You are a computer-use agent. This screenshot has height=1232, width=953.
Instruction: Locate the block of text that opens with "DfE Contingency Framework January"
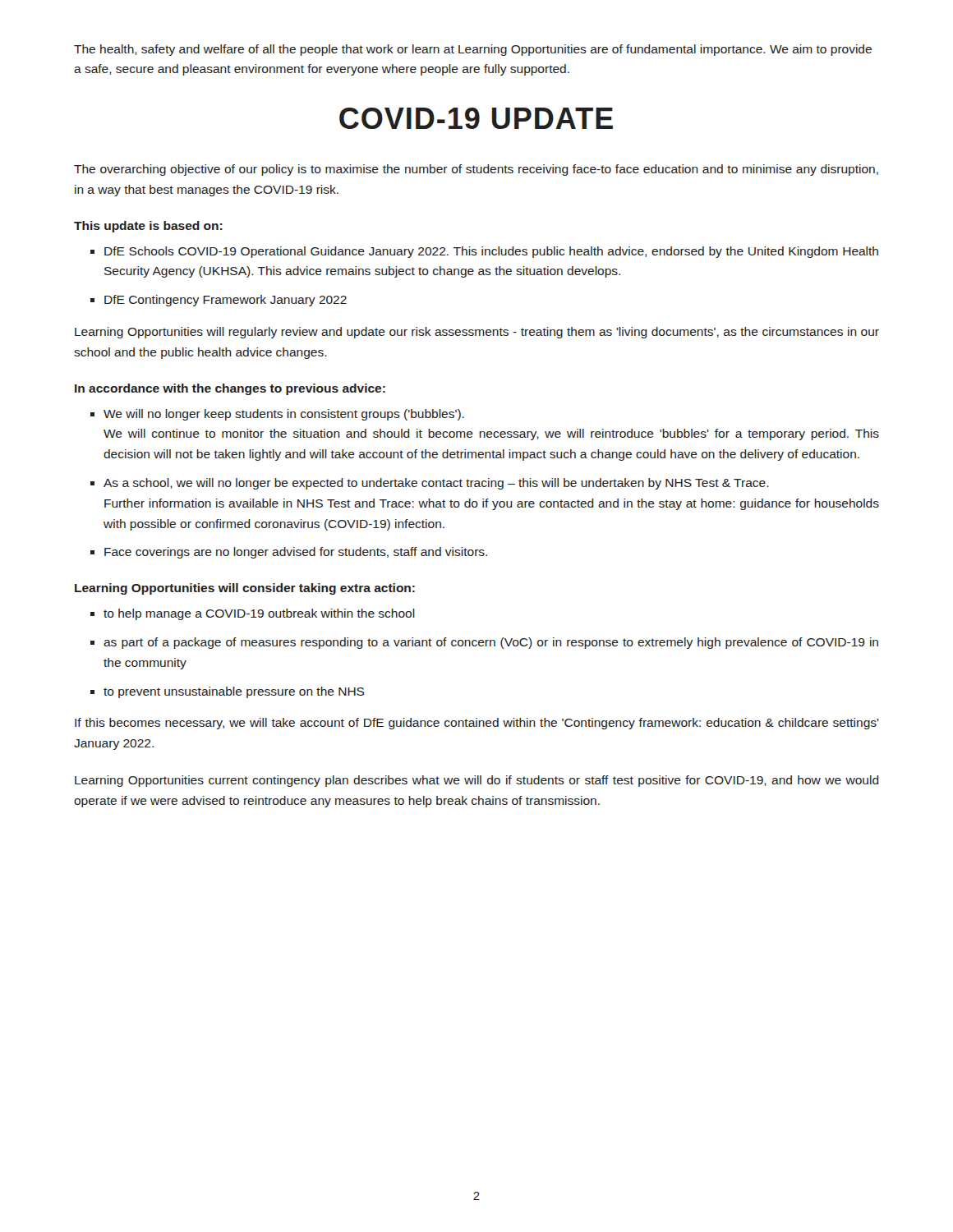[225, 300]
